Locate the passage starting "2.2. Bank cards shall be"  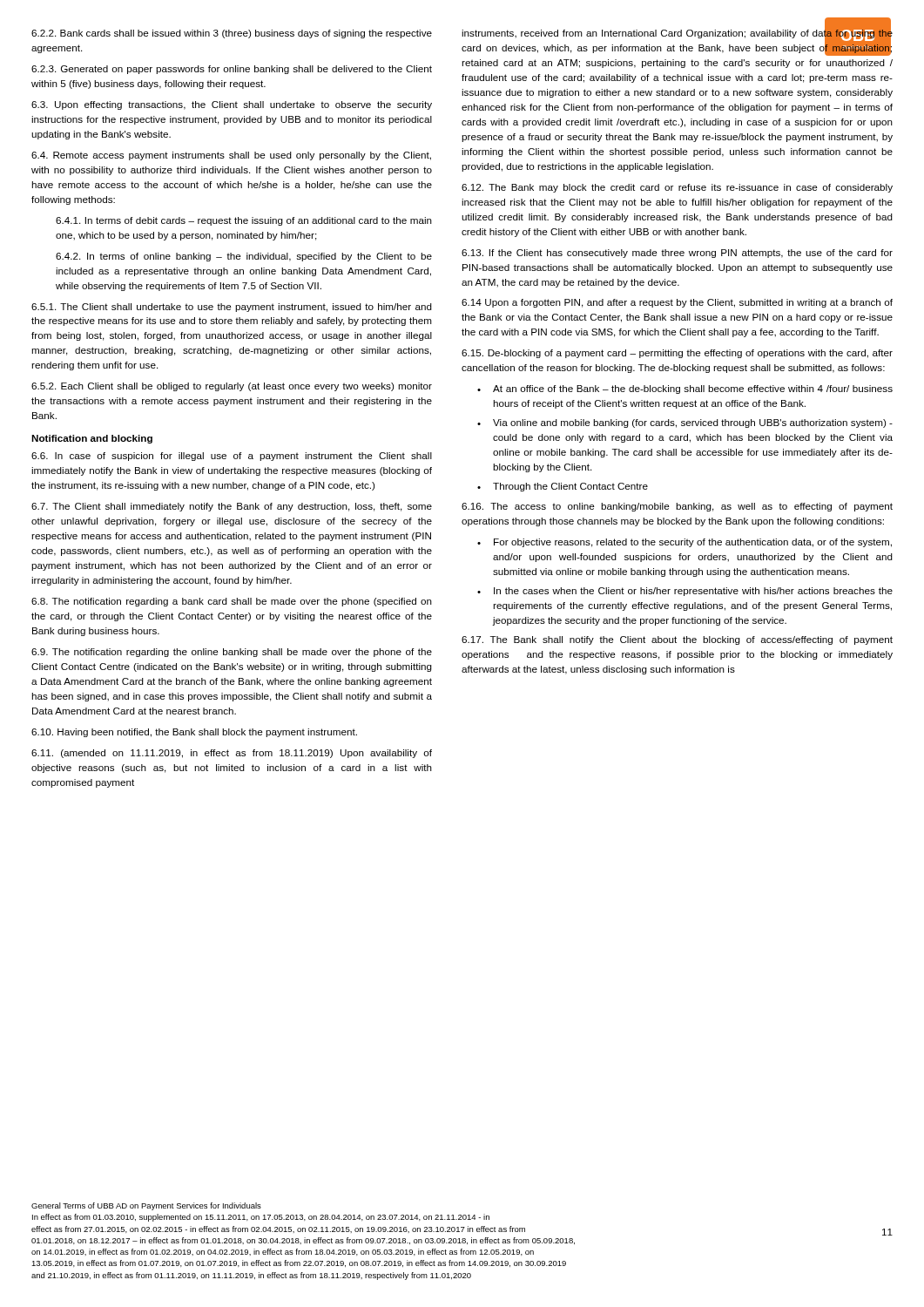coord(232,40)
